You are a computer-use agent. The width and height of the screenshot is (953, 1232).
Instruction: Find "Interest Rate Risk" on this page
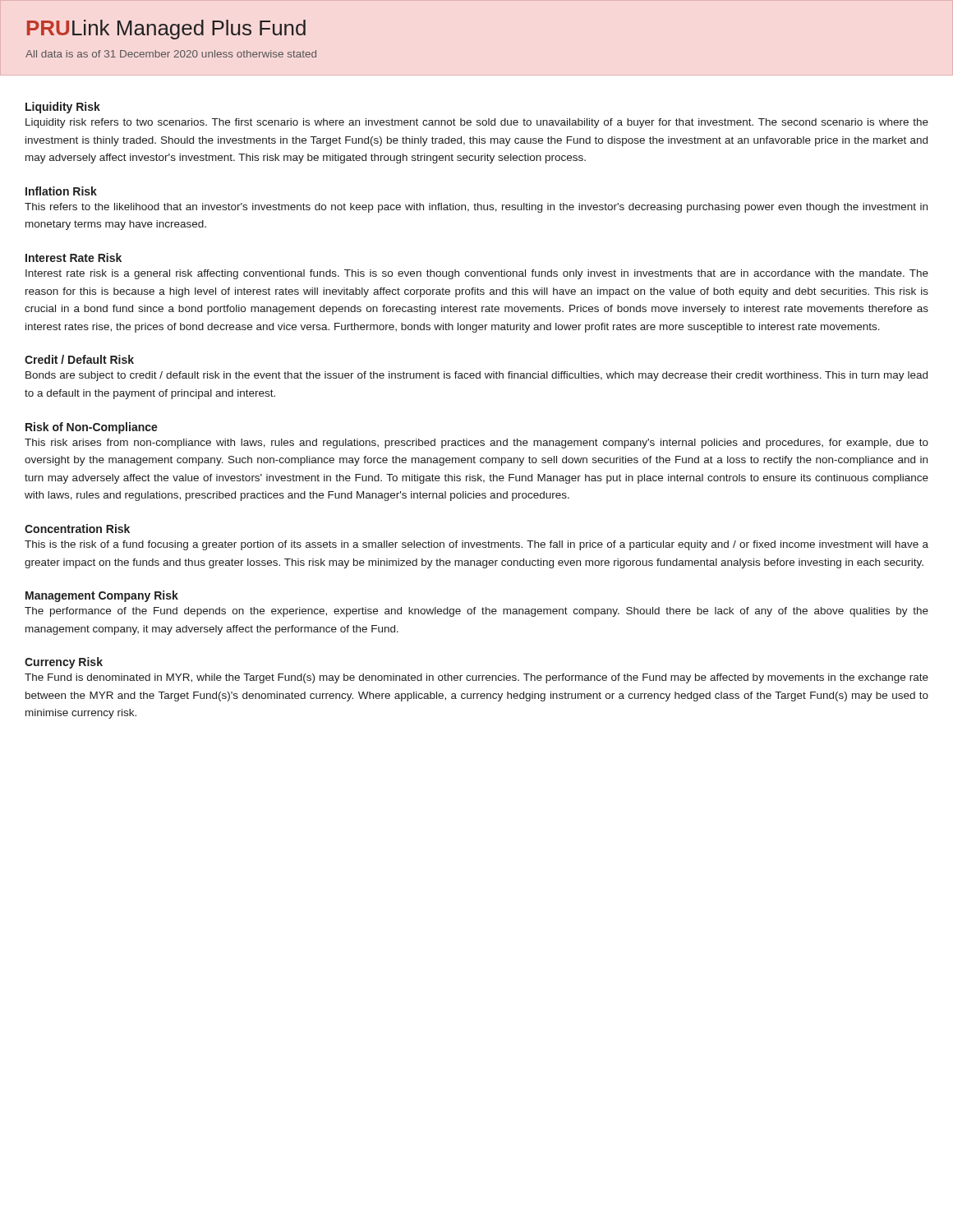(x=73, y=258)
